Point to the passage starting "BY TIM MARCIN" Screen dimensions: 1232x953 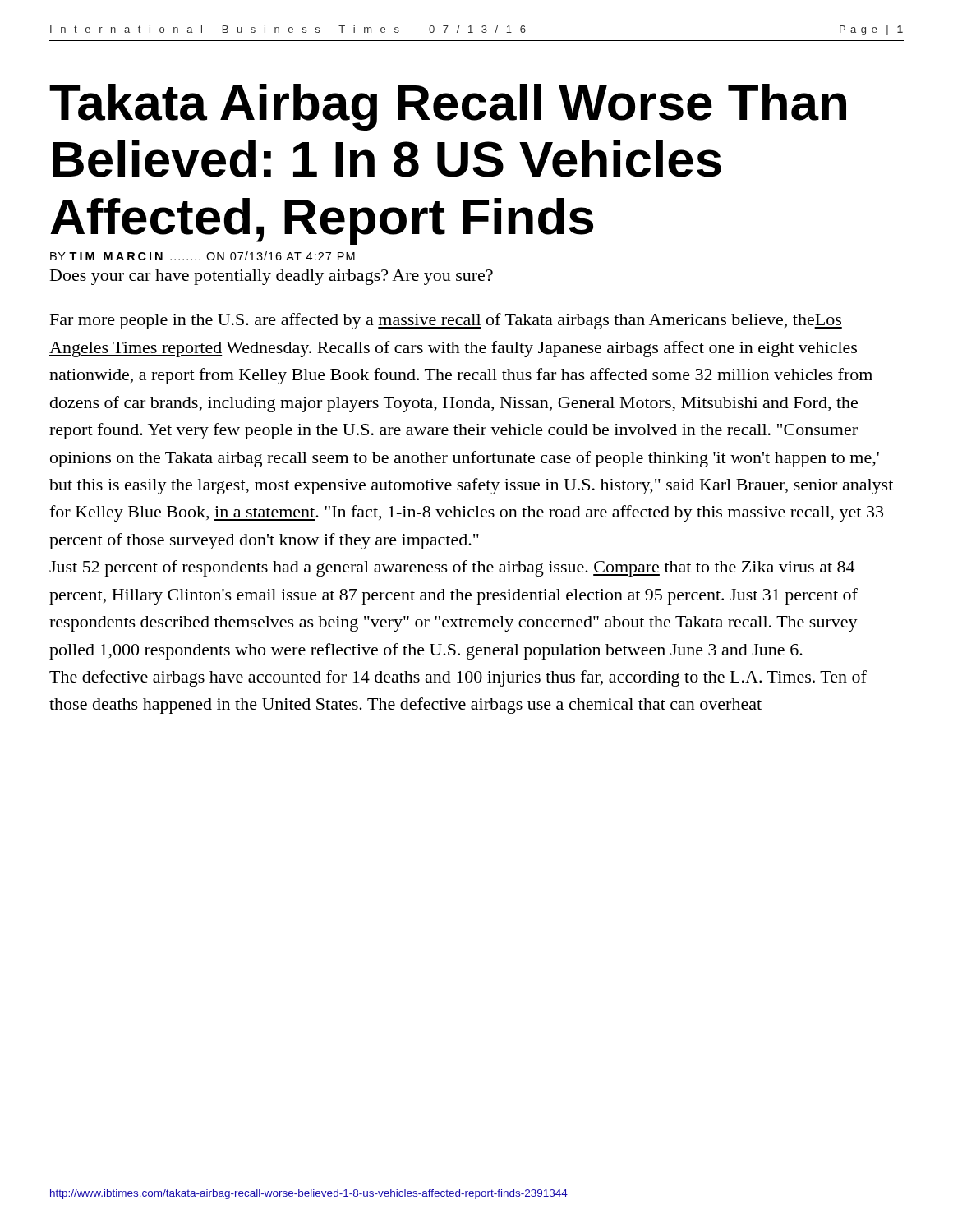203,256
